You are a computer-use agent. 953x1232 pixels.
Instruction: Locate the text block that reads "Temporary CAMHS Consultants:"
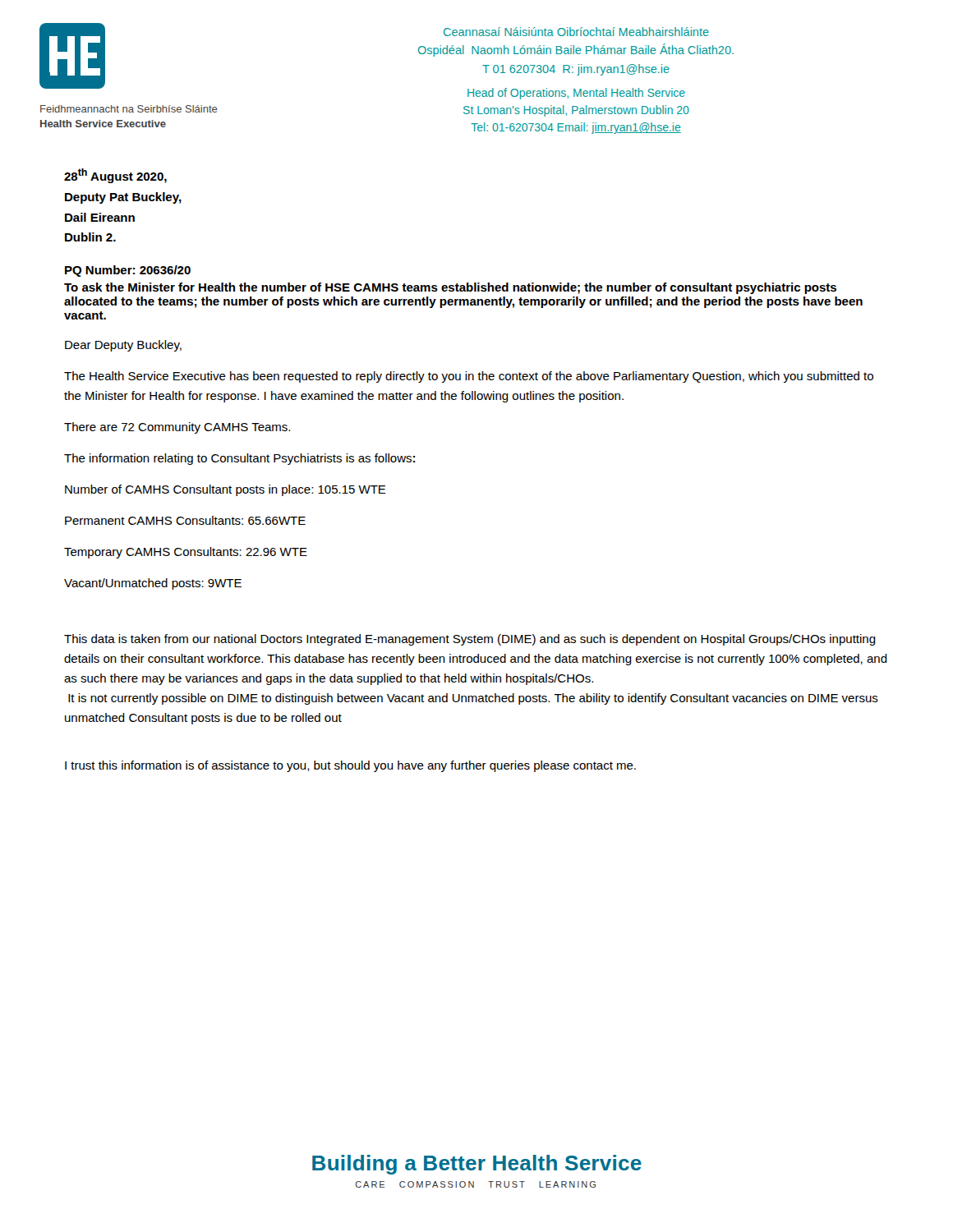(x=186, y=552)
